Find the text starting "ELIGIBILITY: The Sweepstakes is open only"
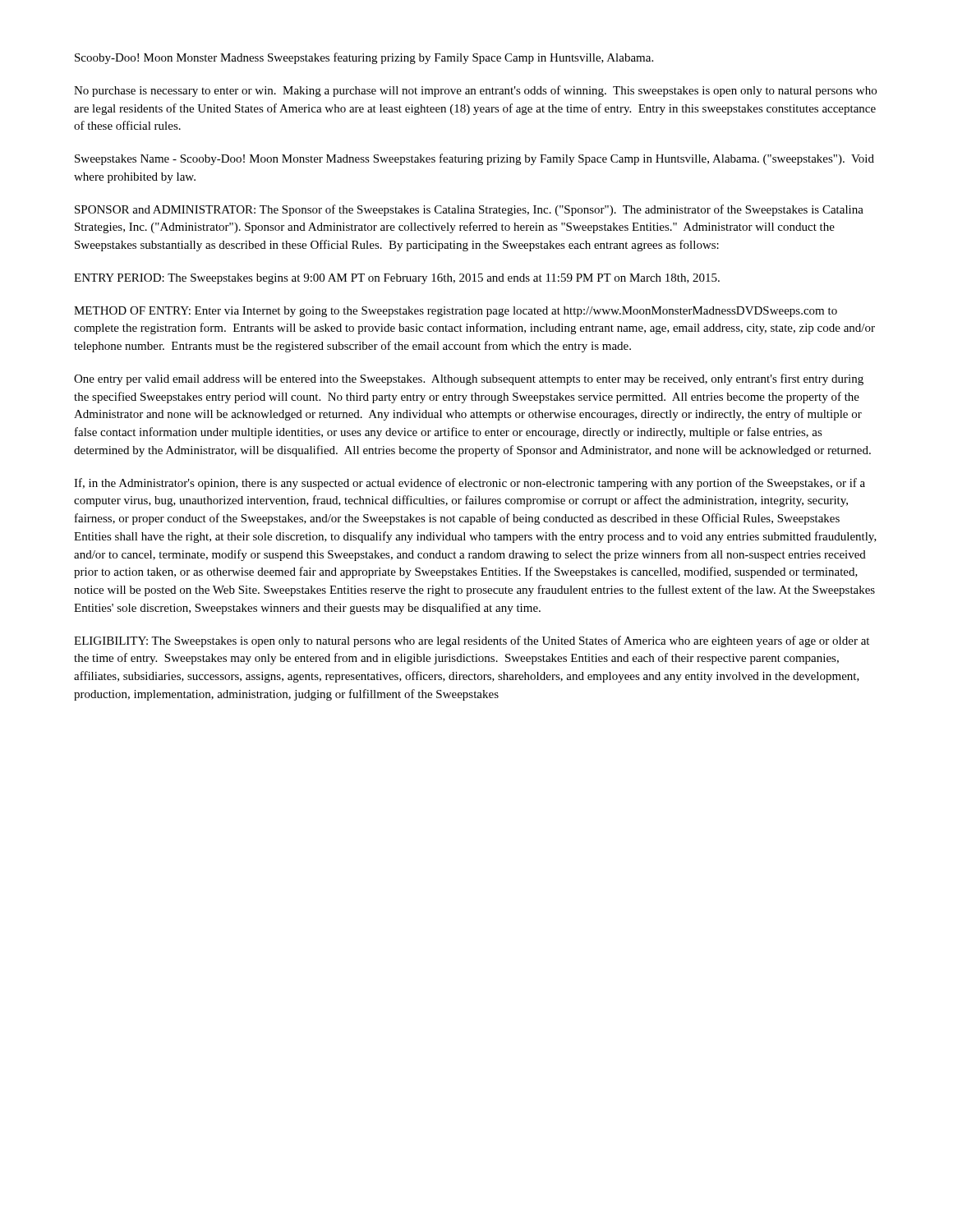 pyautogui.click(x=472, y=667)
